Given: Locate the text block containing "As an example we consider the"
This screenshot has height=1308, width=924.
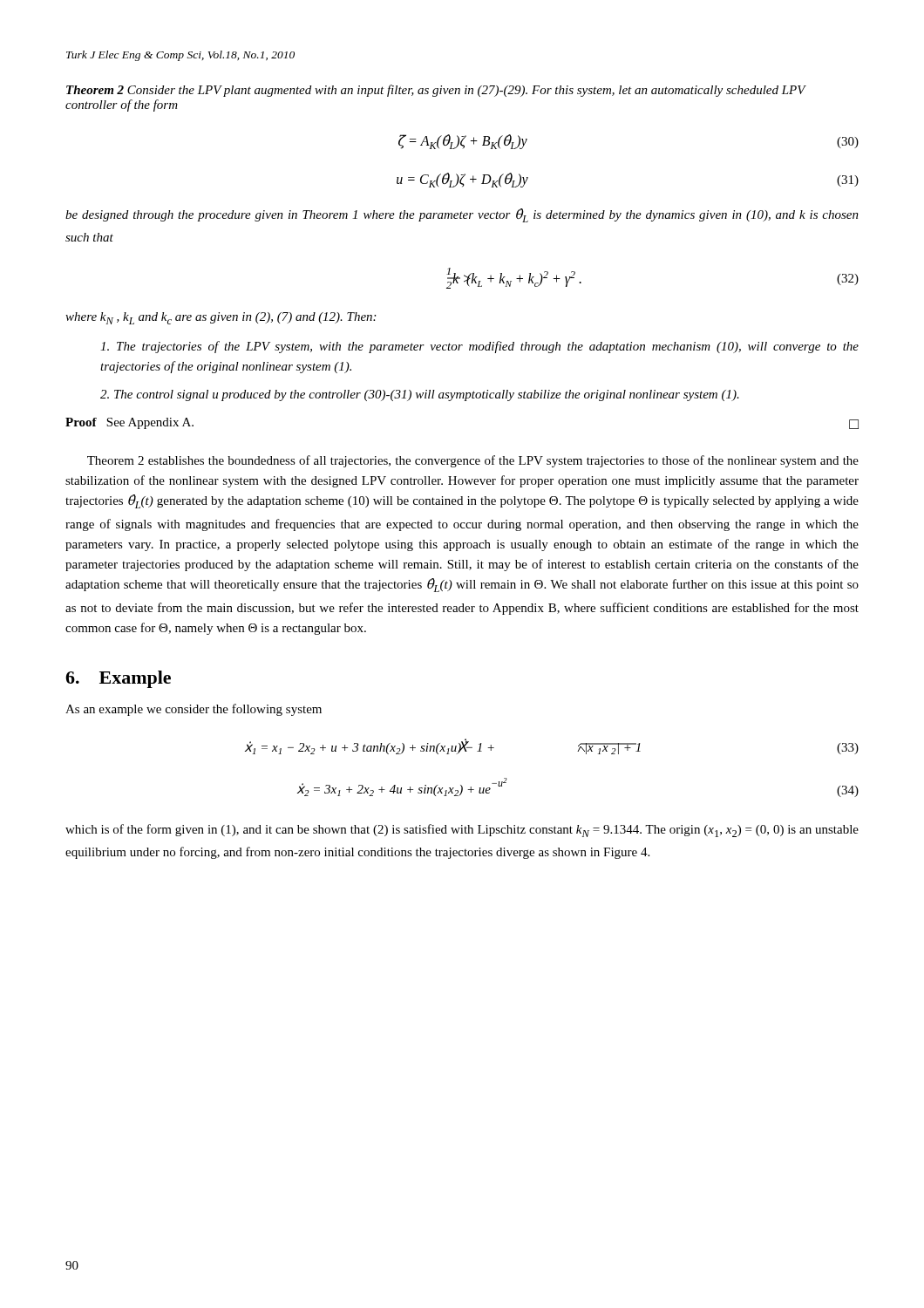Looking at the screenshot, I should [194, 709].
